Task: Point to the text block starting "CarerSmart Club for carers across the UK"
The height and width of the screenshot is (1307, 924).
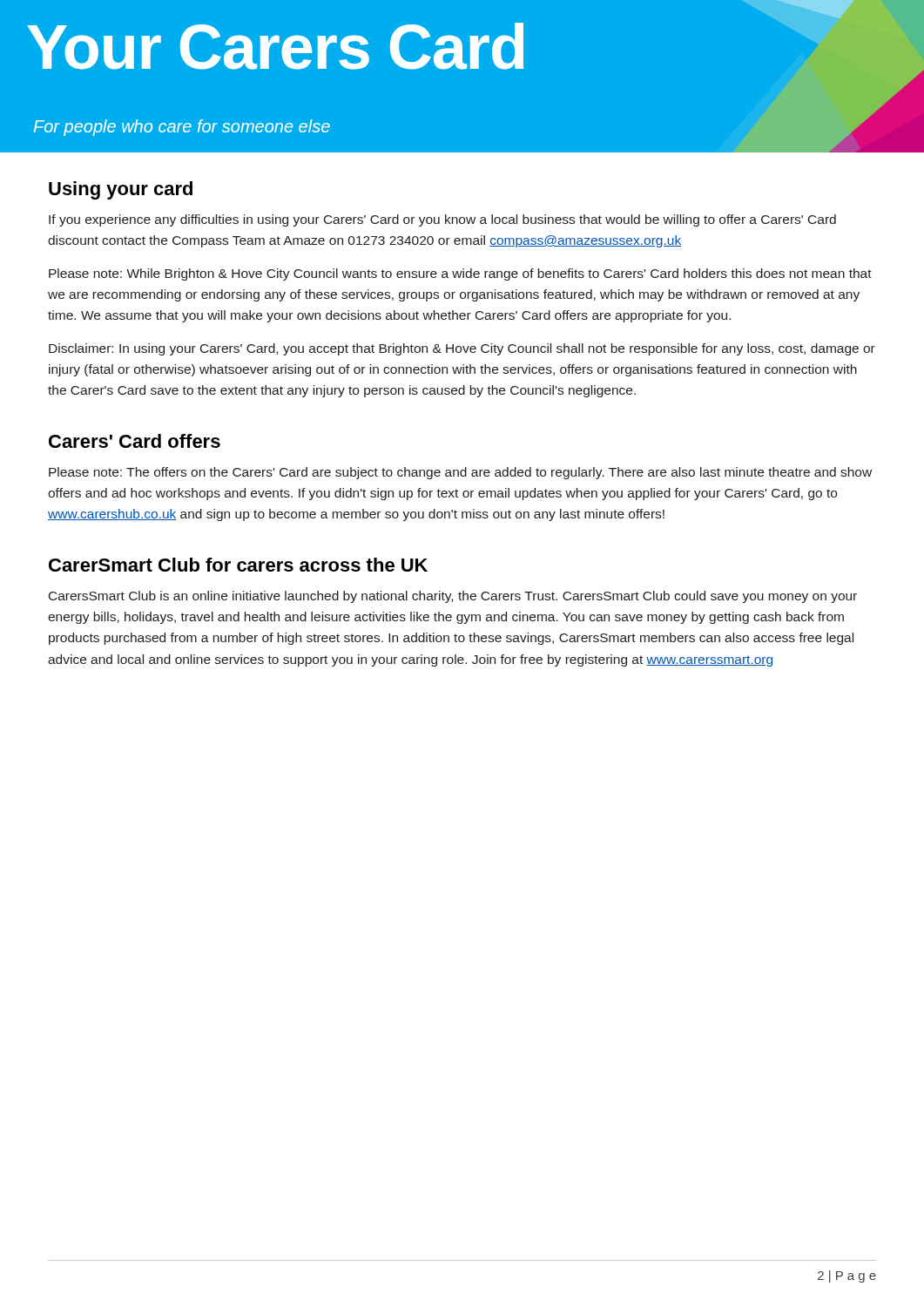Action: (238, 565)
